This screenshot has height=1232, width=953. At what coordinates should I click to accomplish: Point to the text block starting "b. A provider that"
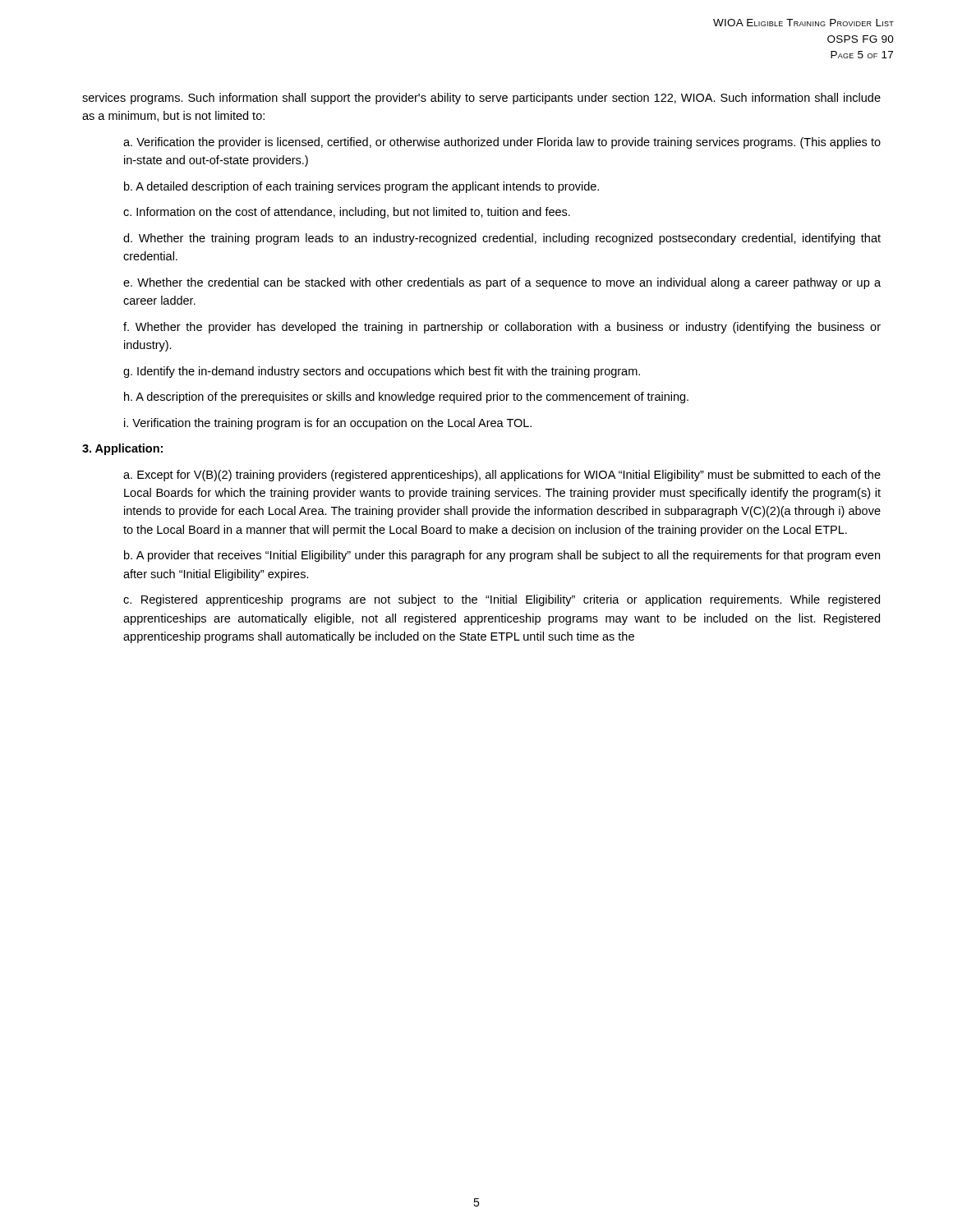[502, 565]
